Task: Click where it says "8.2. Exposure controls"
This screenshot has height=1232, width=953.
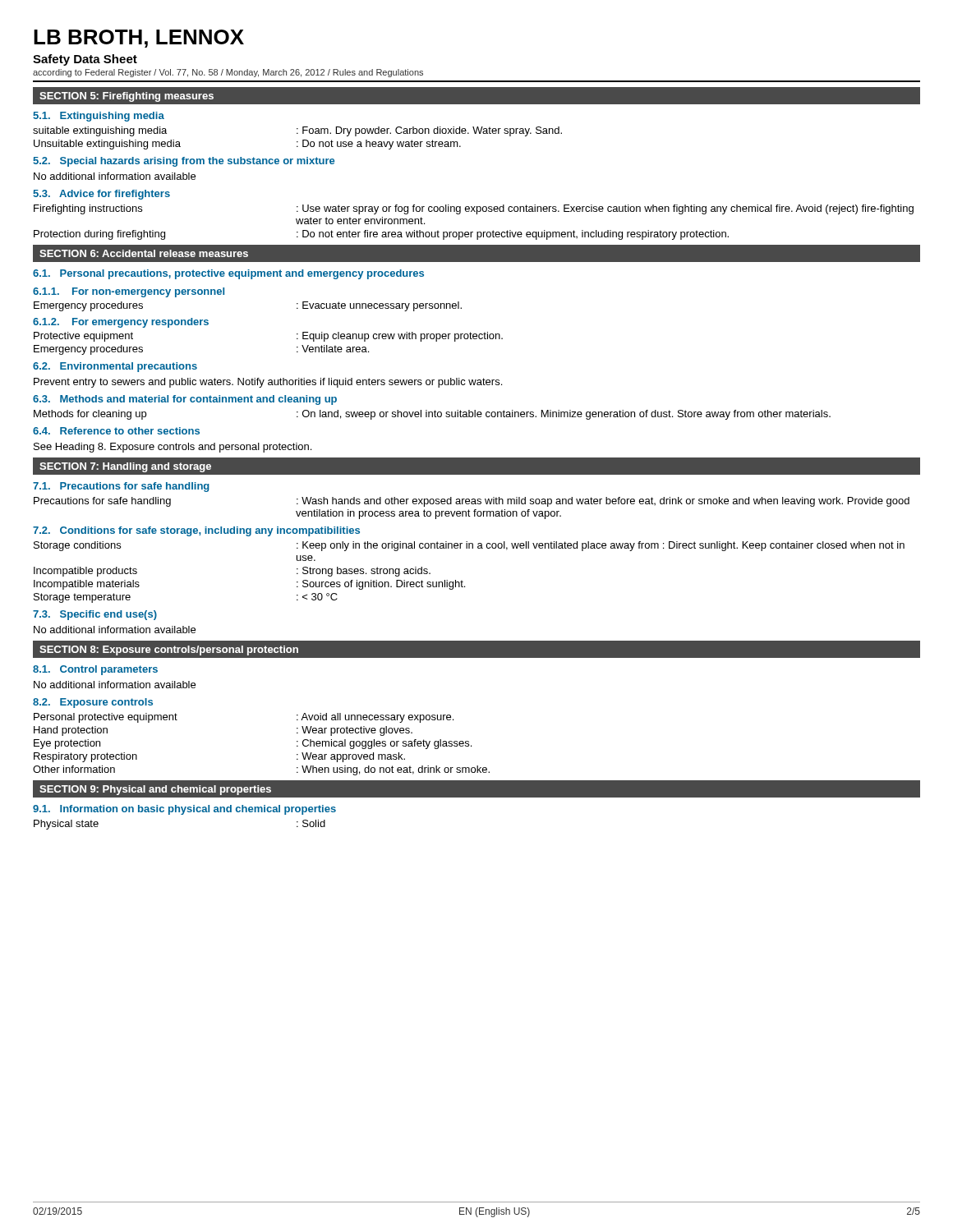Action: tap(93, 702)
